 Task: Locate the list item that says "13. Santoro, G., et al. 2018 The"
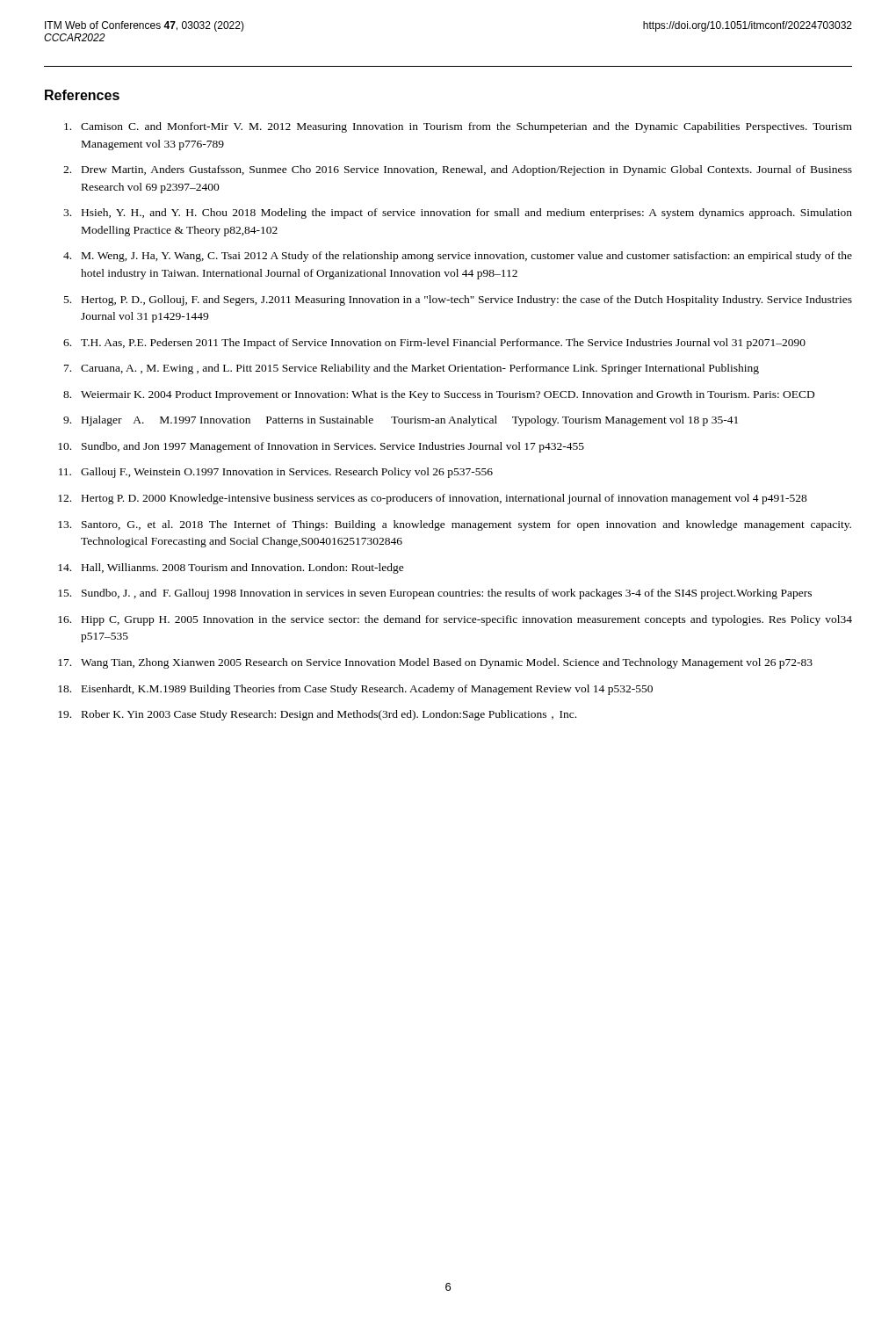[x=448, y=533]
